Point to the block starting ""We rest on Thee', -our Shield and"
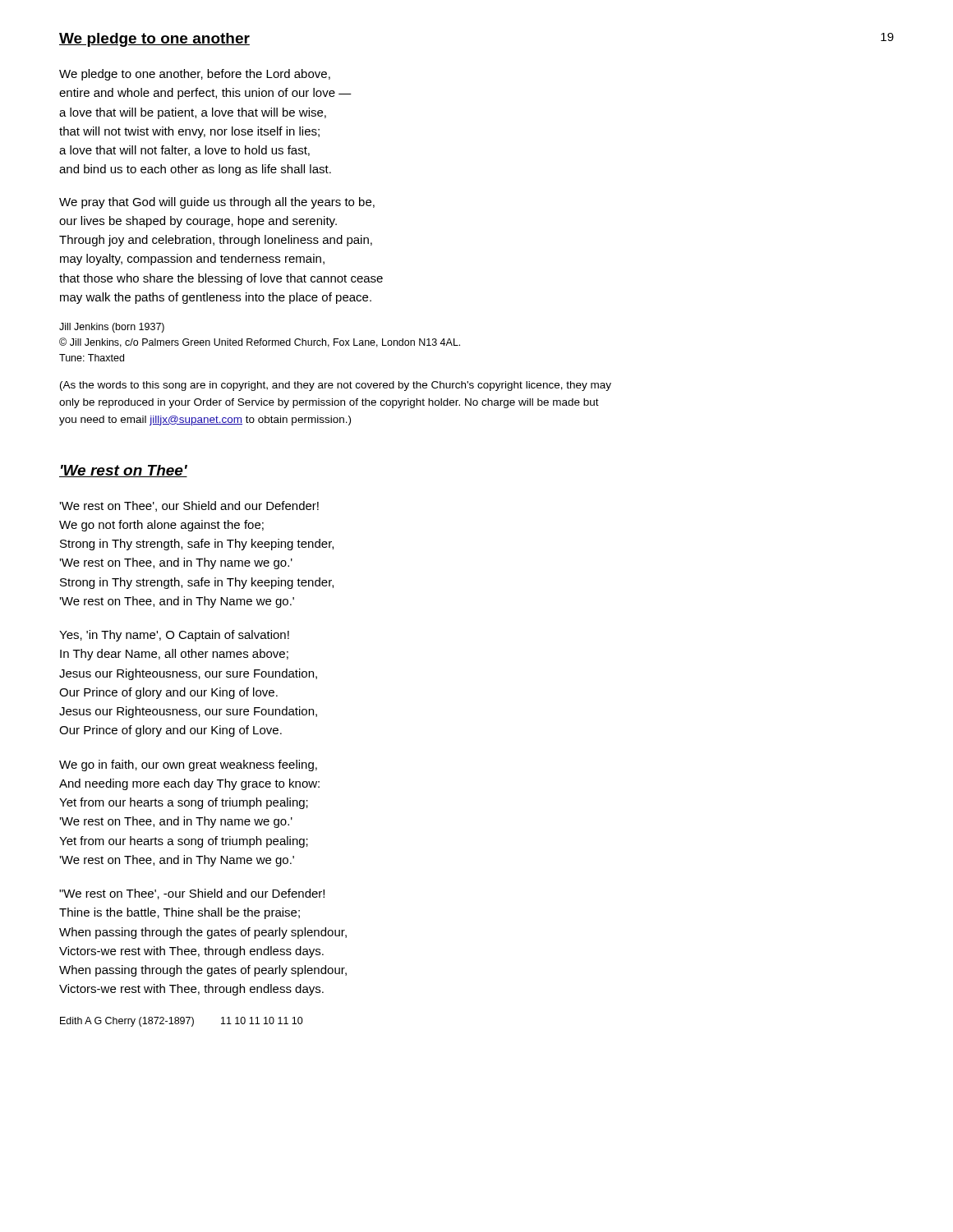This screenshot has width=953, height=1232. click(339, 941)
